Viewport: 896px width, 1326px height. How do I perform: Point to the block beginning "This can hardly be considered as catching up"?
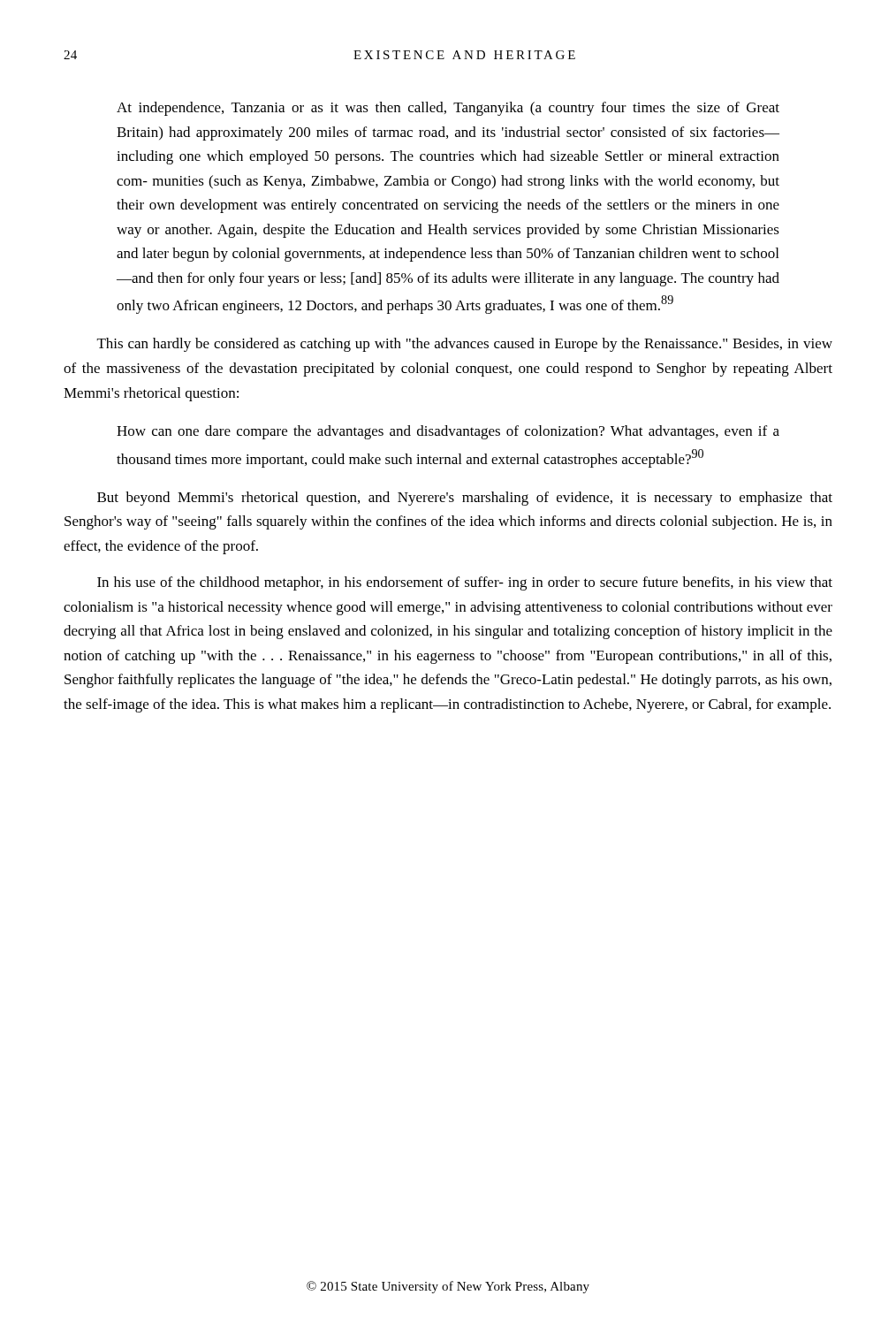(x=448, y=368)
